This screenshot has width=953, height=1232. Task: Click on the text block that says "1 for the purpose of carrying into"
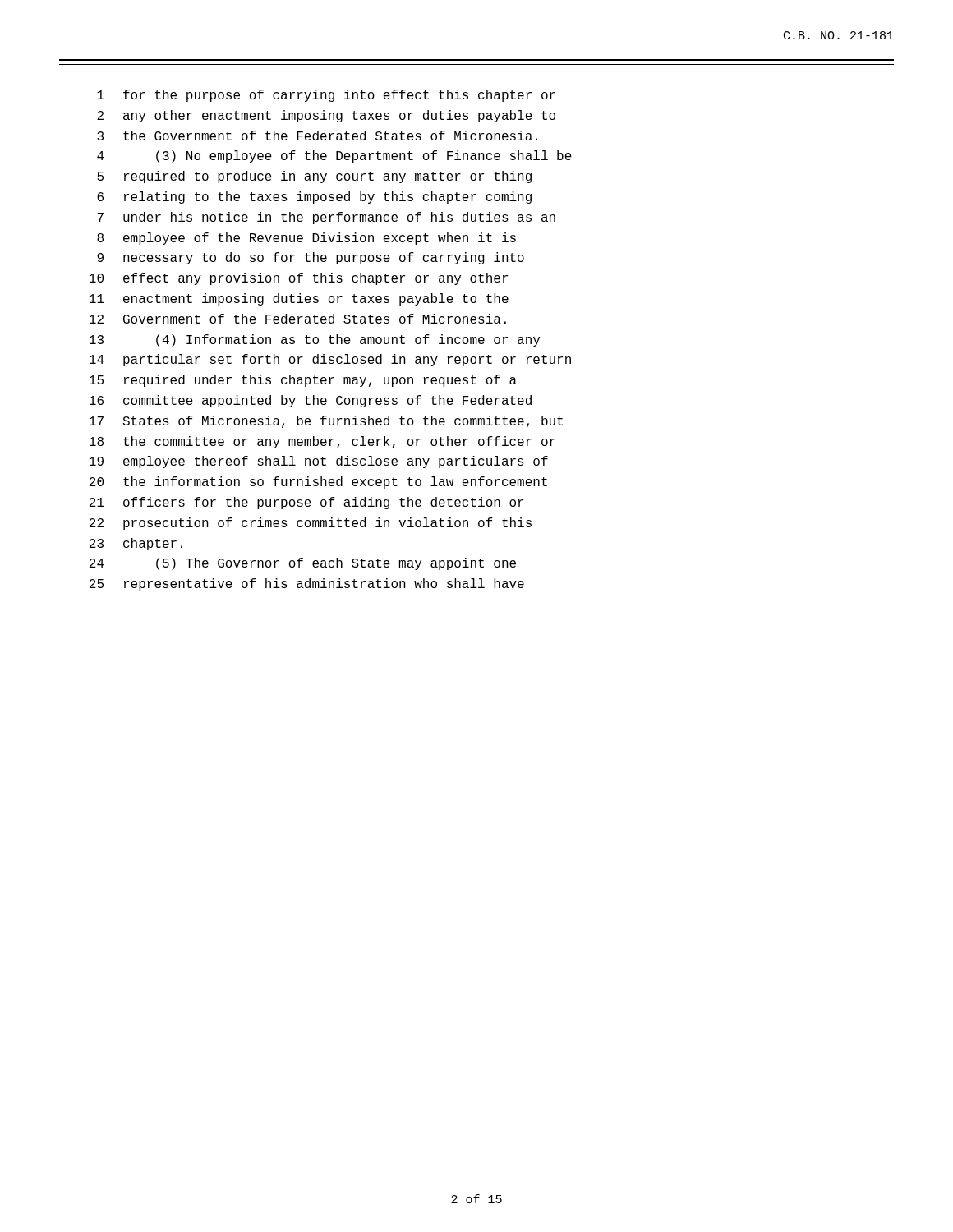click(x=476, y=341)
